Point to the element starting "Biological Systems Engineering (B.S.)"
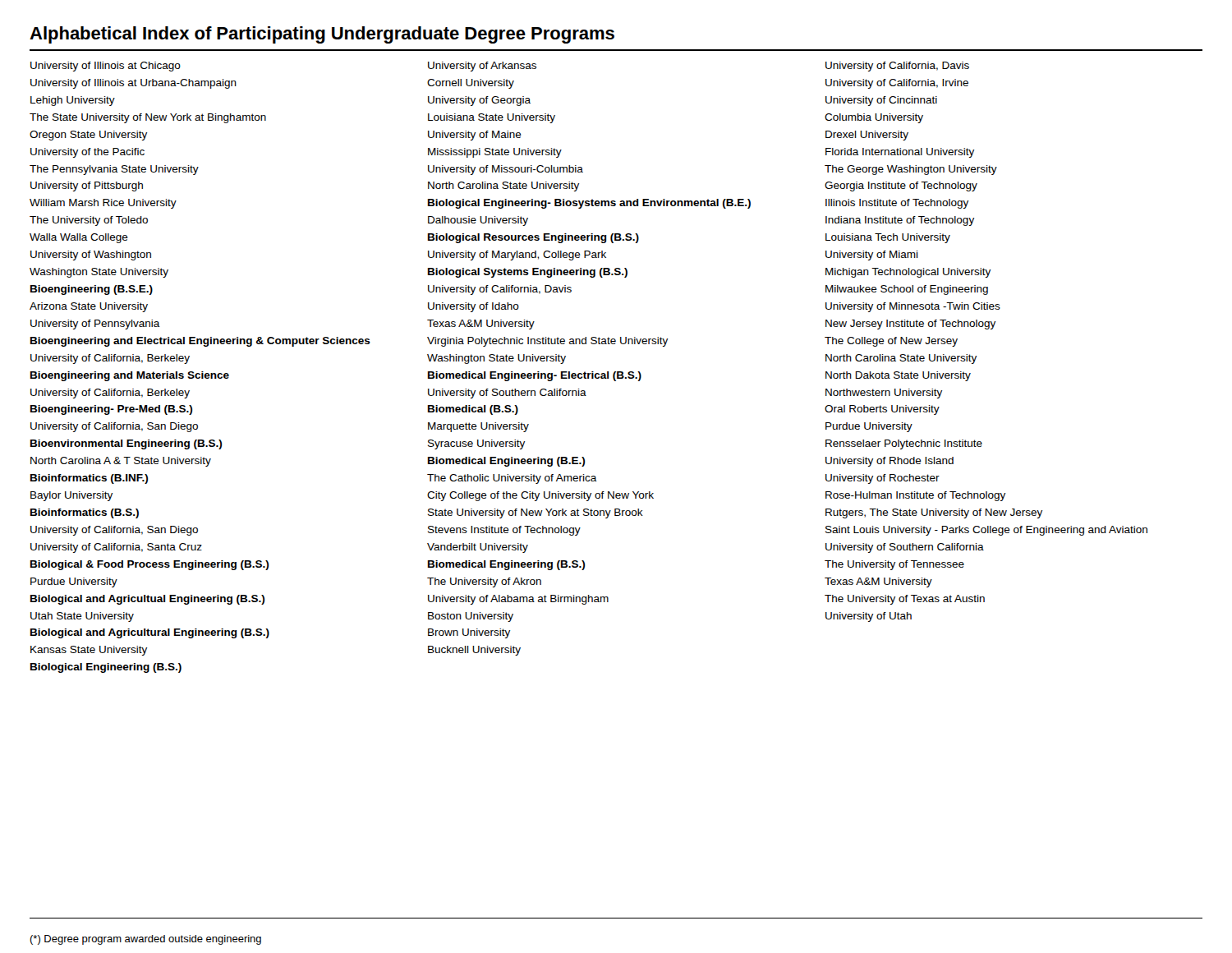This screenshot has height=953, width=1232. 528,272
